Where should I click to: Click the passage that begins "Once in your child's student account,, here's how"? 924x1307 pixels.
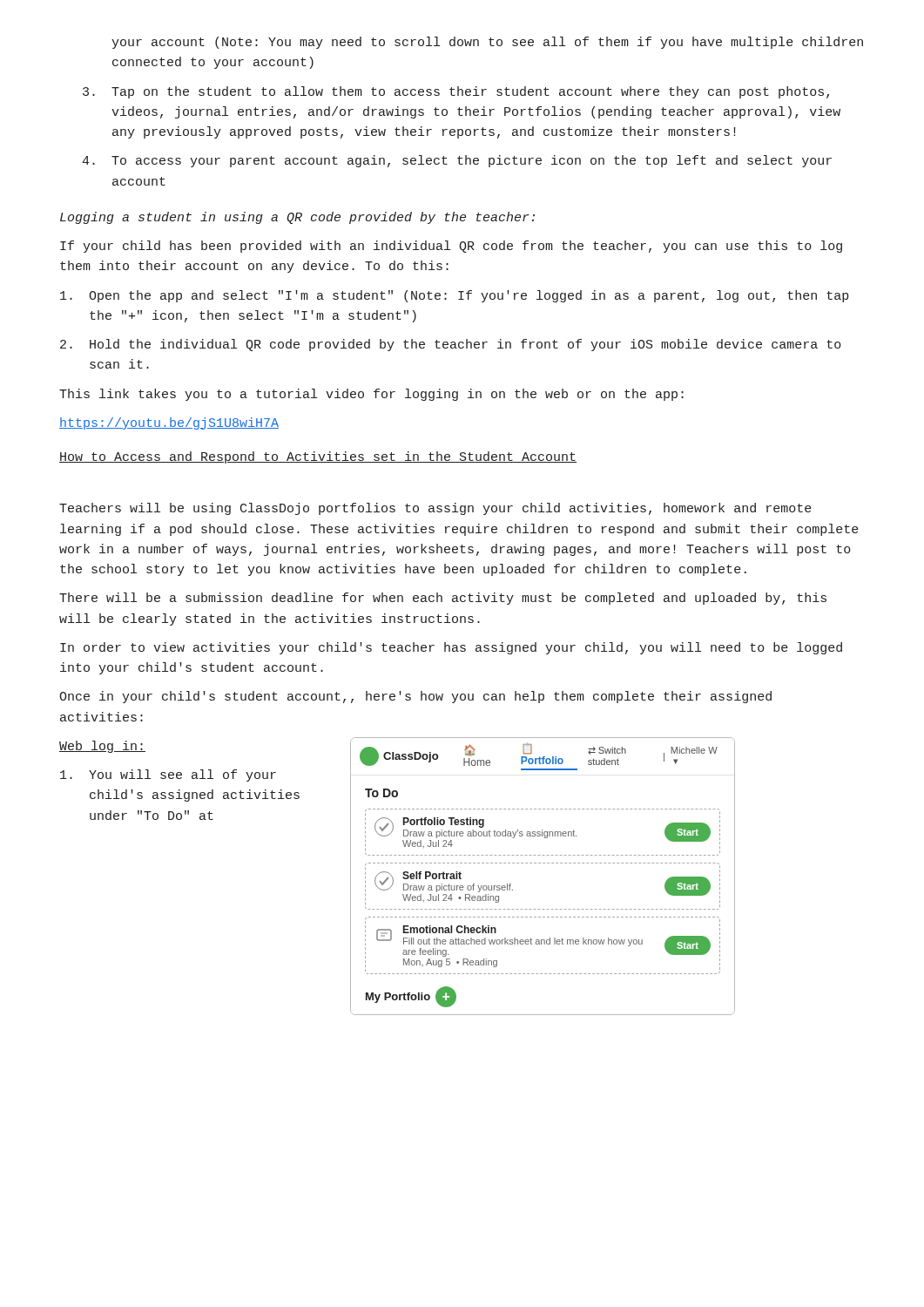(462, 708)
